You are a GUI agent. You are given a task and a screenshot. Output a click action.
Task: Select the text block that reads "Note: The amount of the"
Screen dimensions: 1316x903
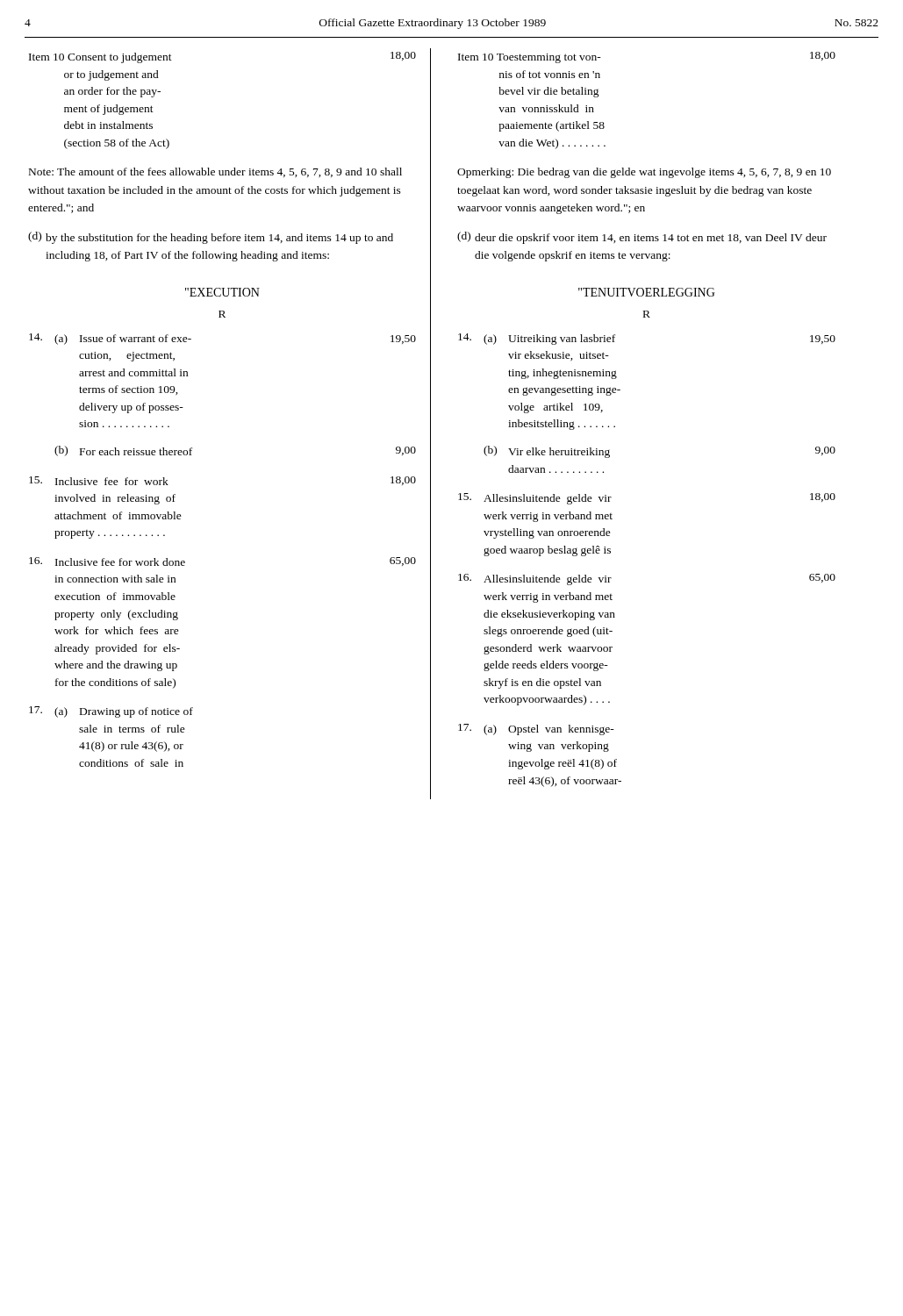(x=215, y=190)
